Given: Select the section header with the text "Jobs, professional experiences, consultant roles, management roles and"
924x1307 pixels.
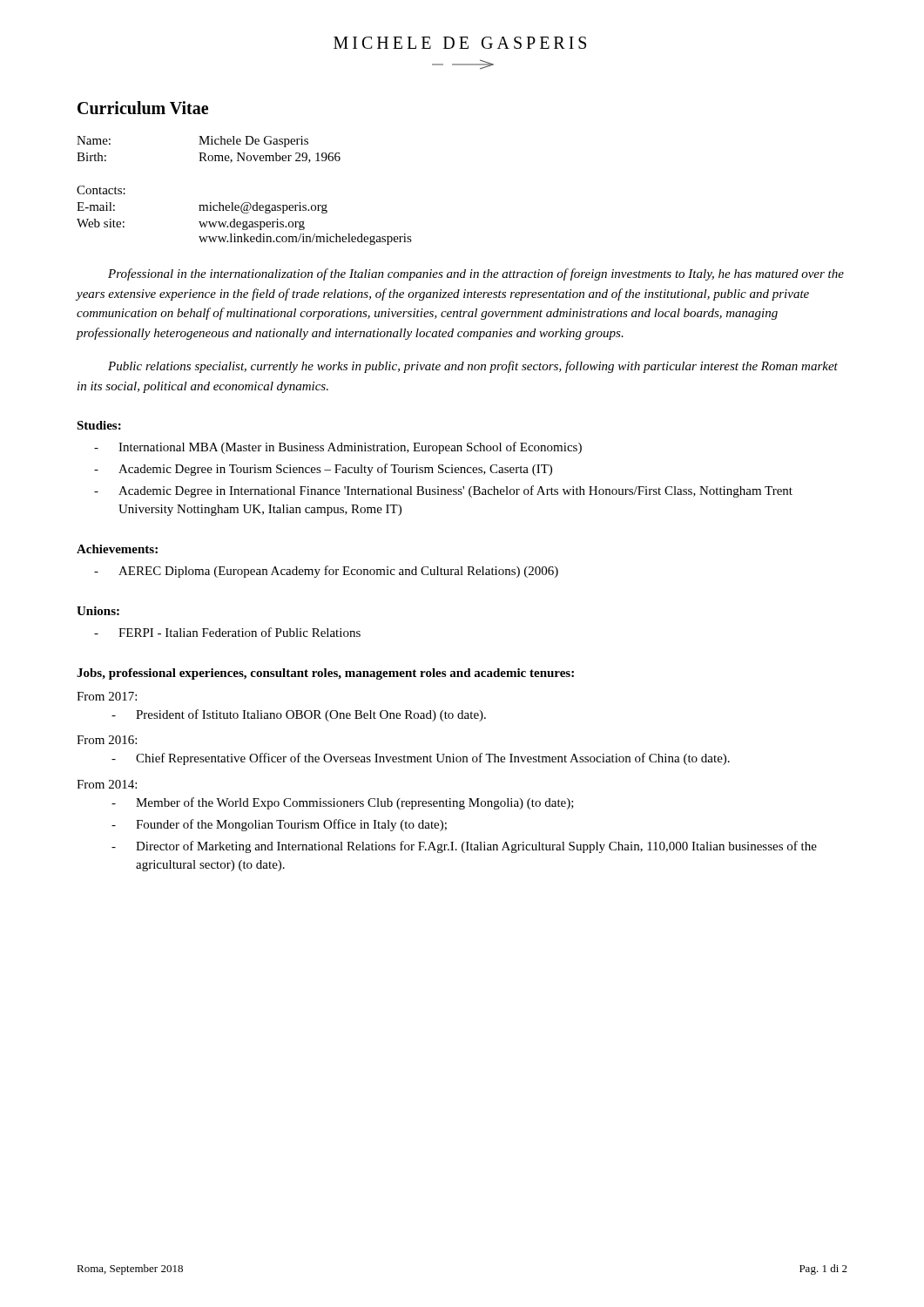Looking at the screenshot, I should coord(326,672).
